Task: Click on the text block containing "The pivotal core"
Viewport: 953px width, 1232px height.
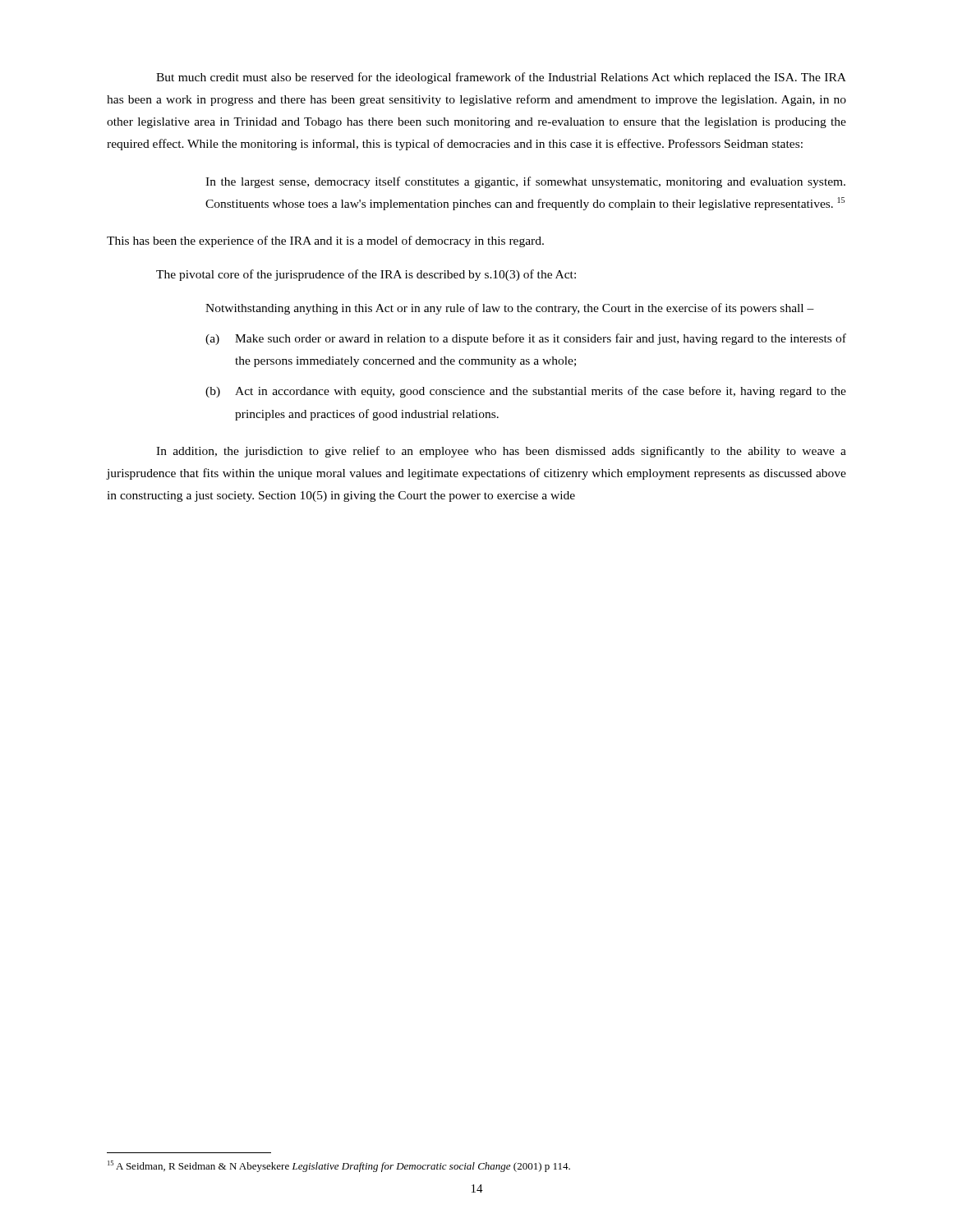Action: [367, 274]
